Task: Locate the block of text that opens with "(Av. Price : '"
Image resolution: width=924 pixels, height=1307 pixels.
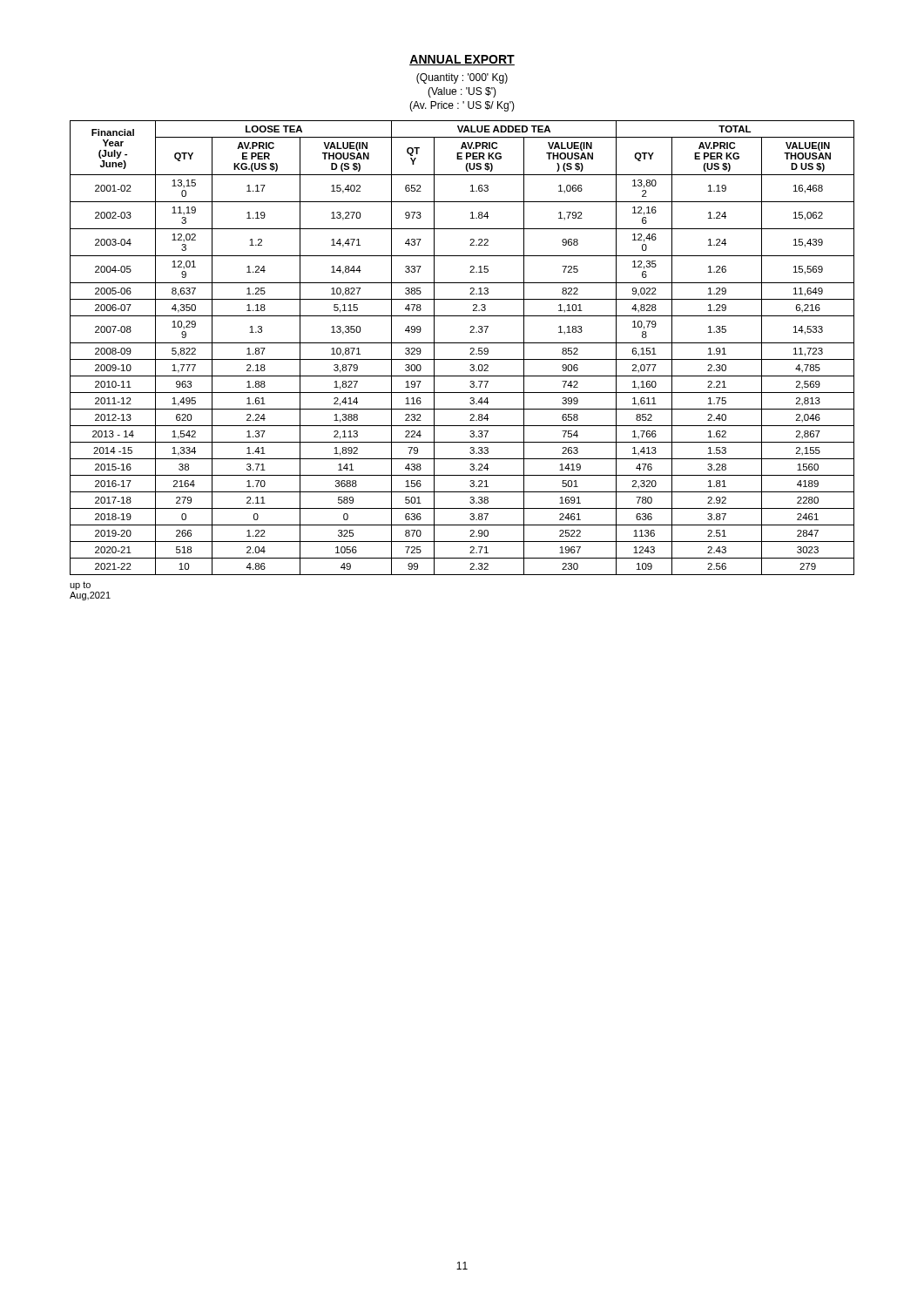Action: click(462, 105)
